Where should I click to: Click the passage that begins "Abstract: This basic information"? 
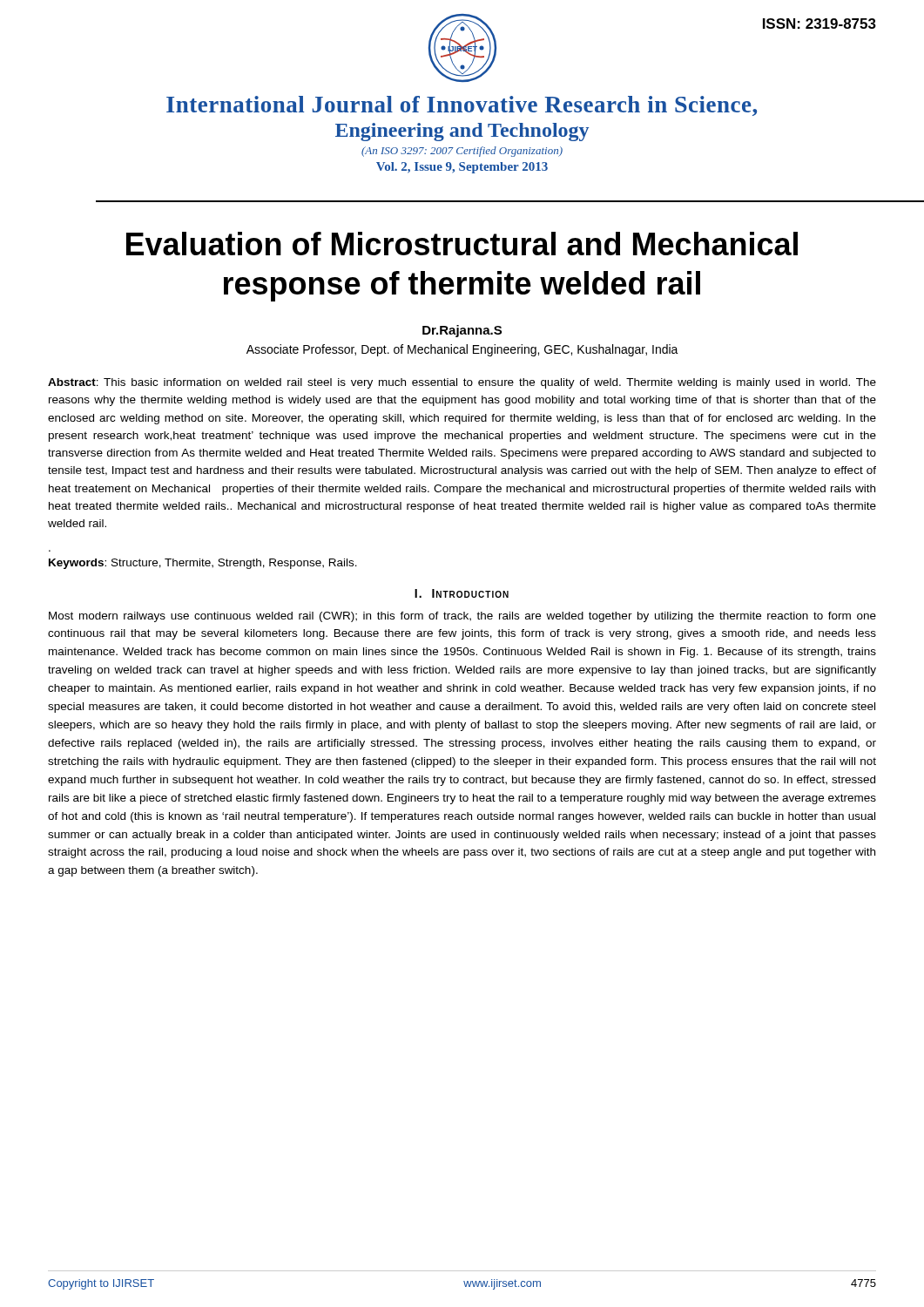pyautogui.click(x=462, y=453)
